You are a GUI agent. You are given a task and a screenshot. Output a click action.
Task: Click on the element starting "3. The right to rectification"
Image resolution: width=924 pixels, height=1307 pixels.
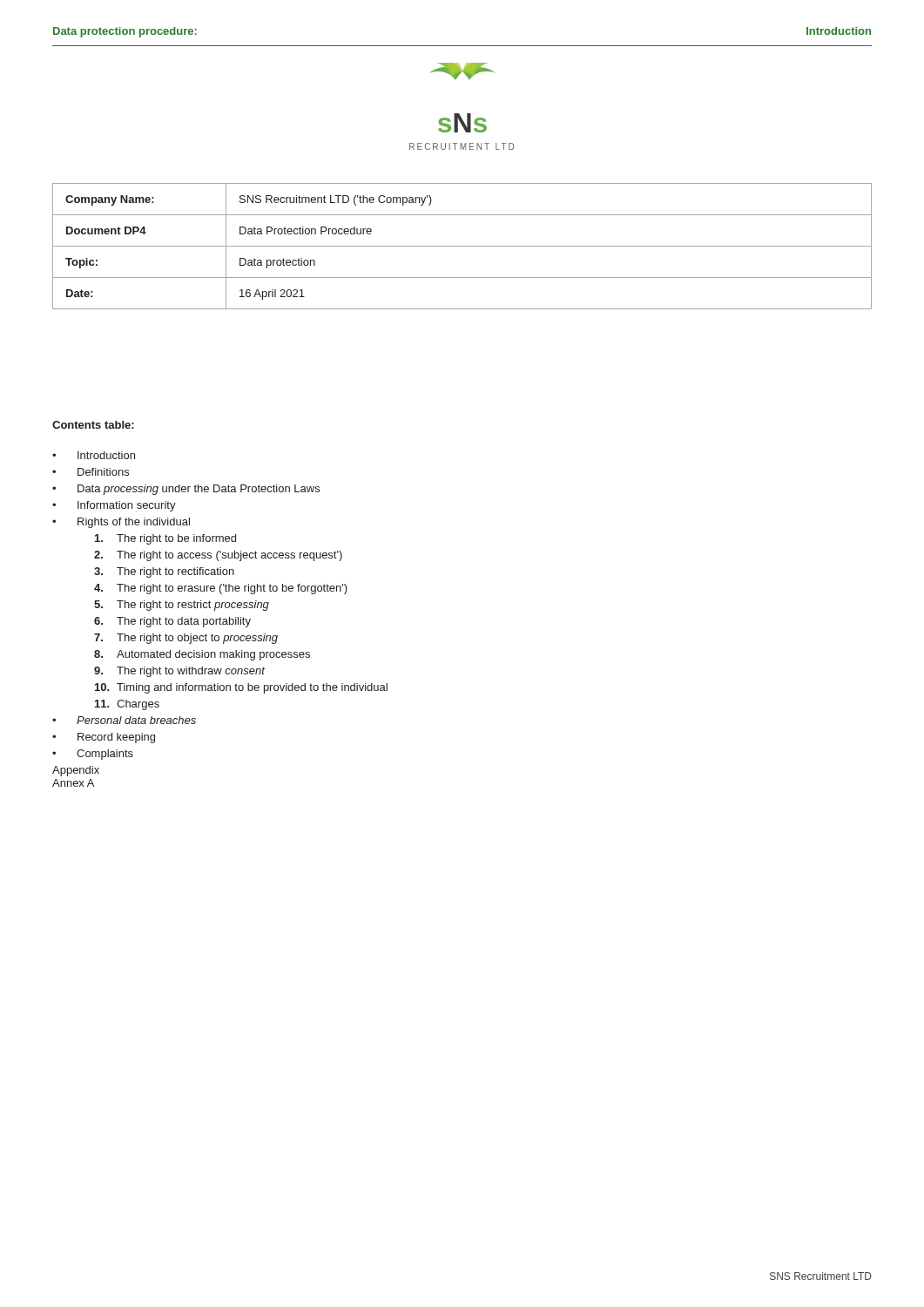point(164,571)
